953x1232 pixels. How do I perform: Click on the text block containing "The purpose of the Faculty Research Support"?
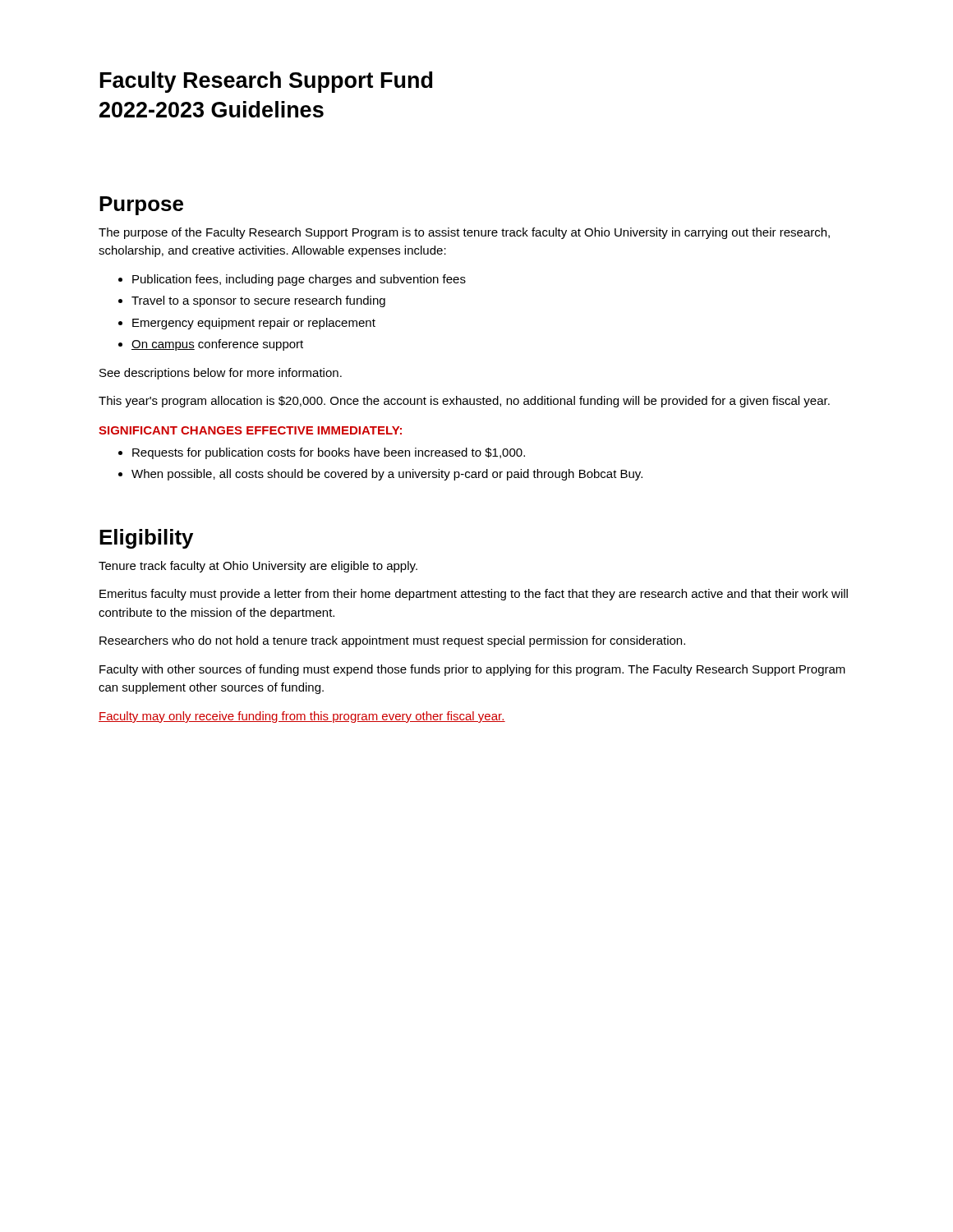(x=465, y=241)
